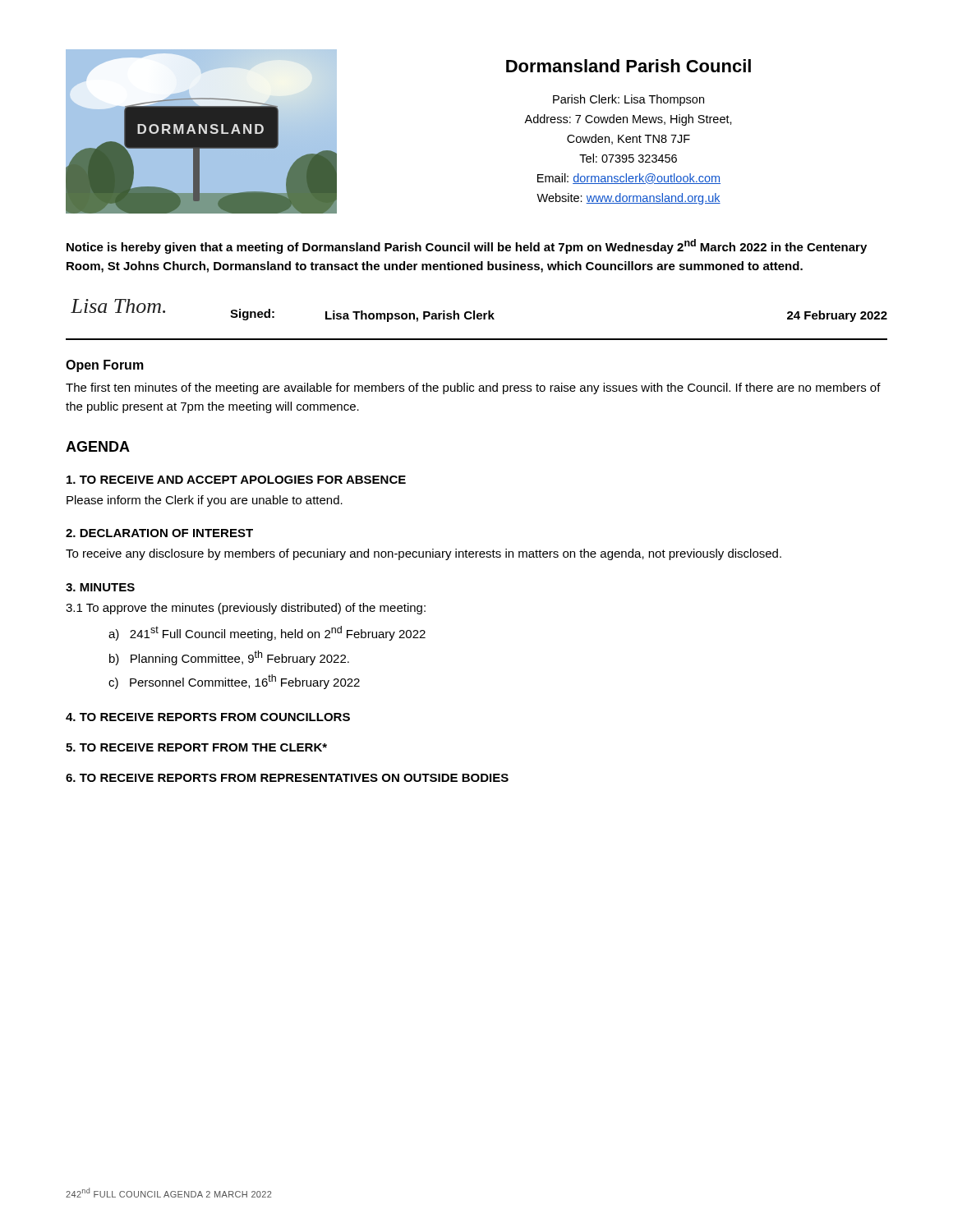
Task: Click on the section header with the text "4. TO RECEIVE REPORTS FROM"
Action: 208,717
